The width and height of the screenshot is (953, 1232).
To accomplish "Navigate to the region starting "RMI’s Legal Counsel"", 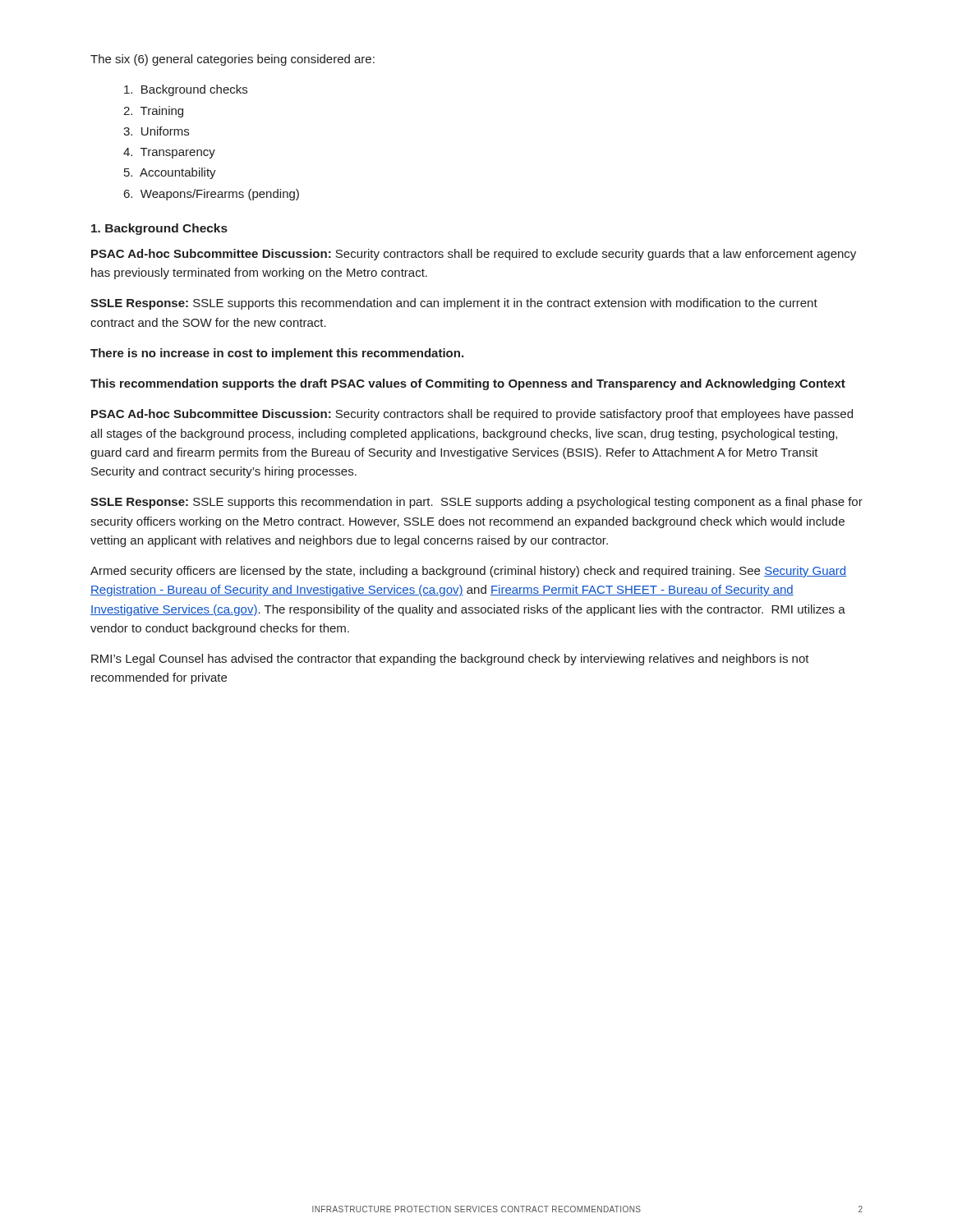I will point(450,668).
